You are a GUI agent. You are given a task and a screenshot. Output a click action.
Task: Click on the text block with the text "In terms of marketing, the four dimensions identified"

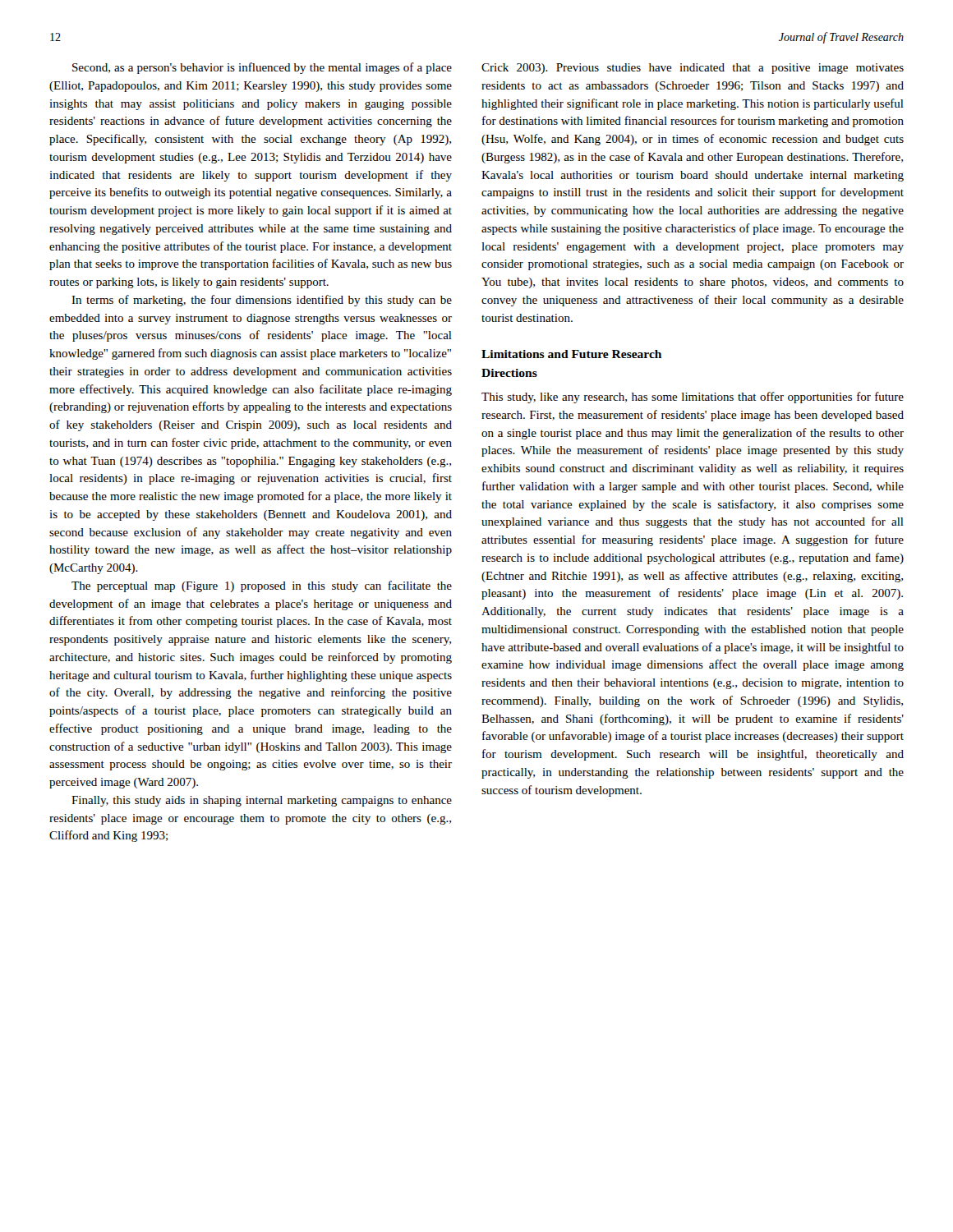point(251,434)
